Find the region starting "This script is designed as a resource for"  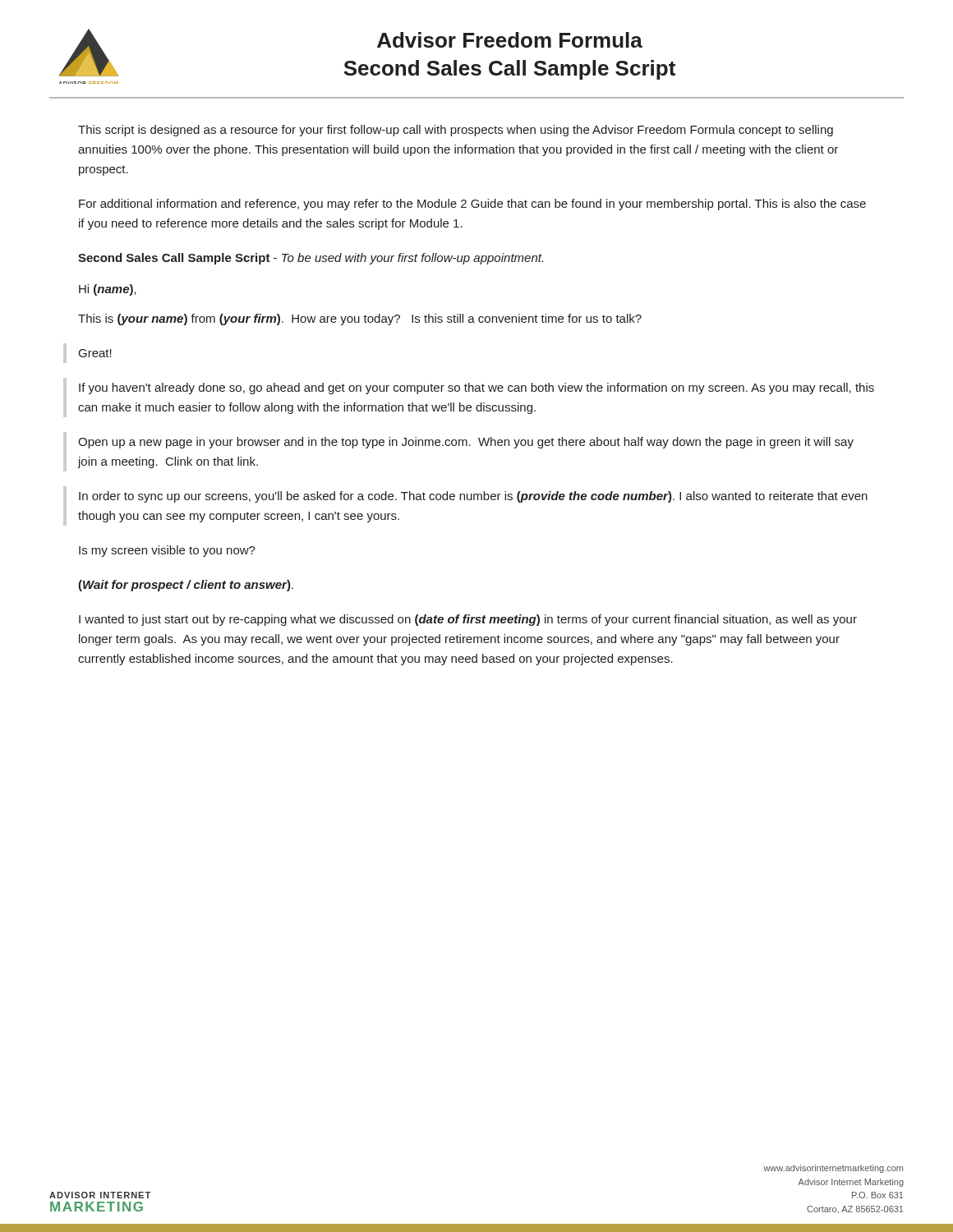click(x=458, y=149)
